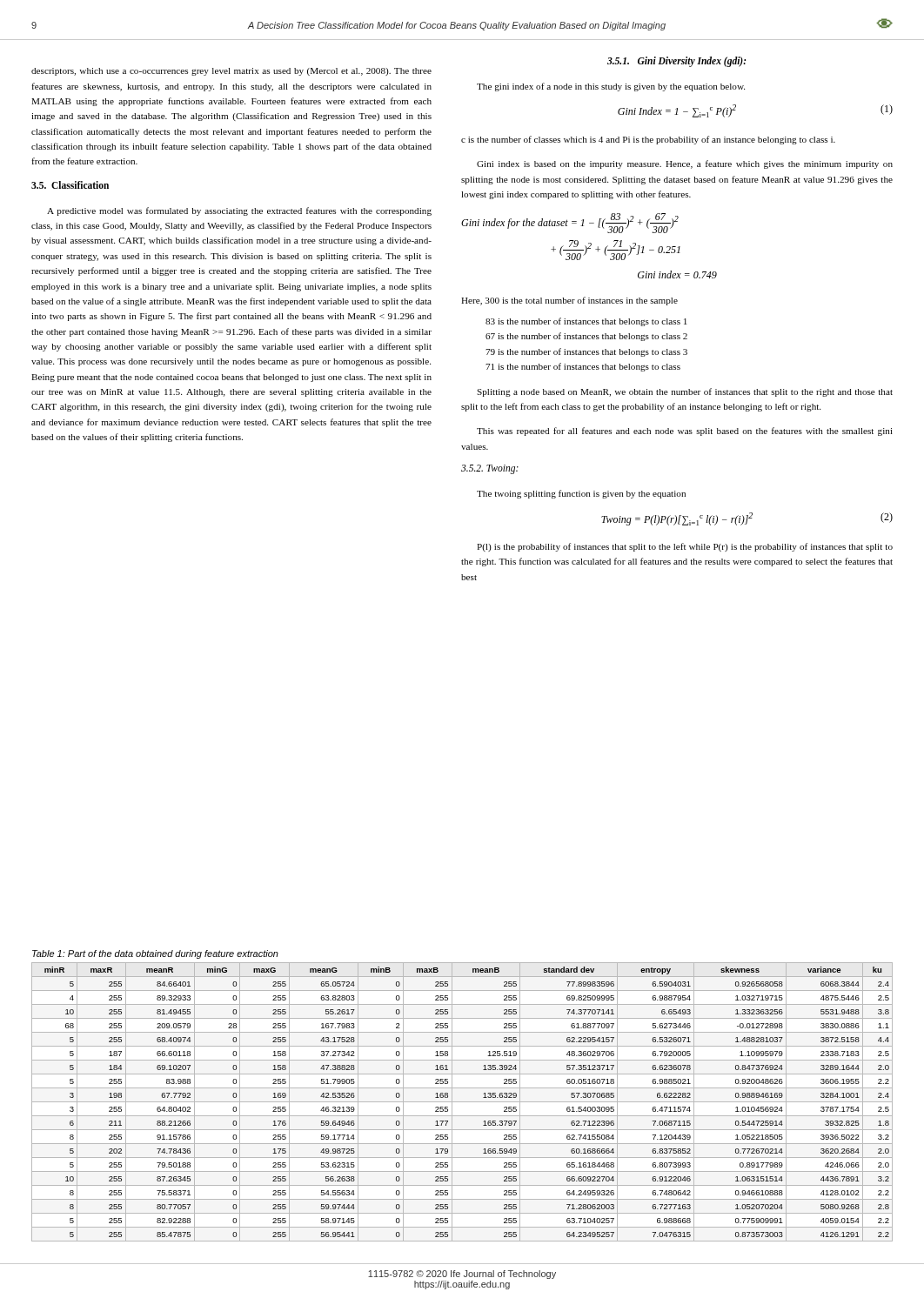Image resolution: width=924 pixels, height=1305 pixels.
Task: Locate the text starting "descriptors, which use a co-occurrences"
Action: click(231, 117)
